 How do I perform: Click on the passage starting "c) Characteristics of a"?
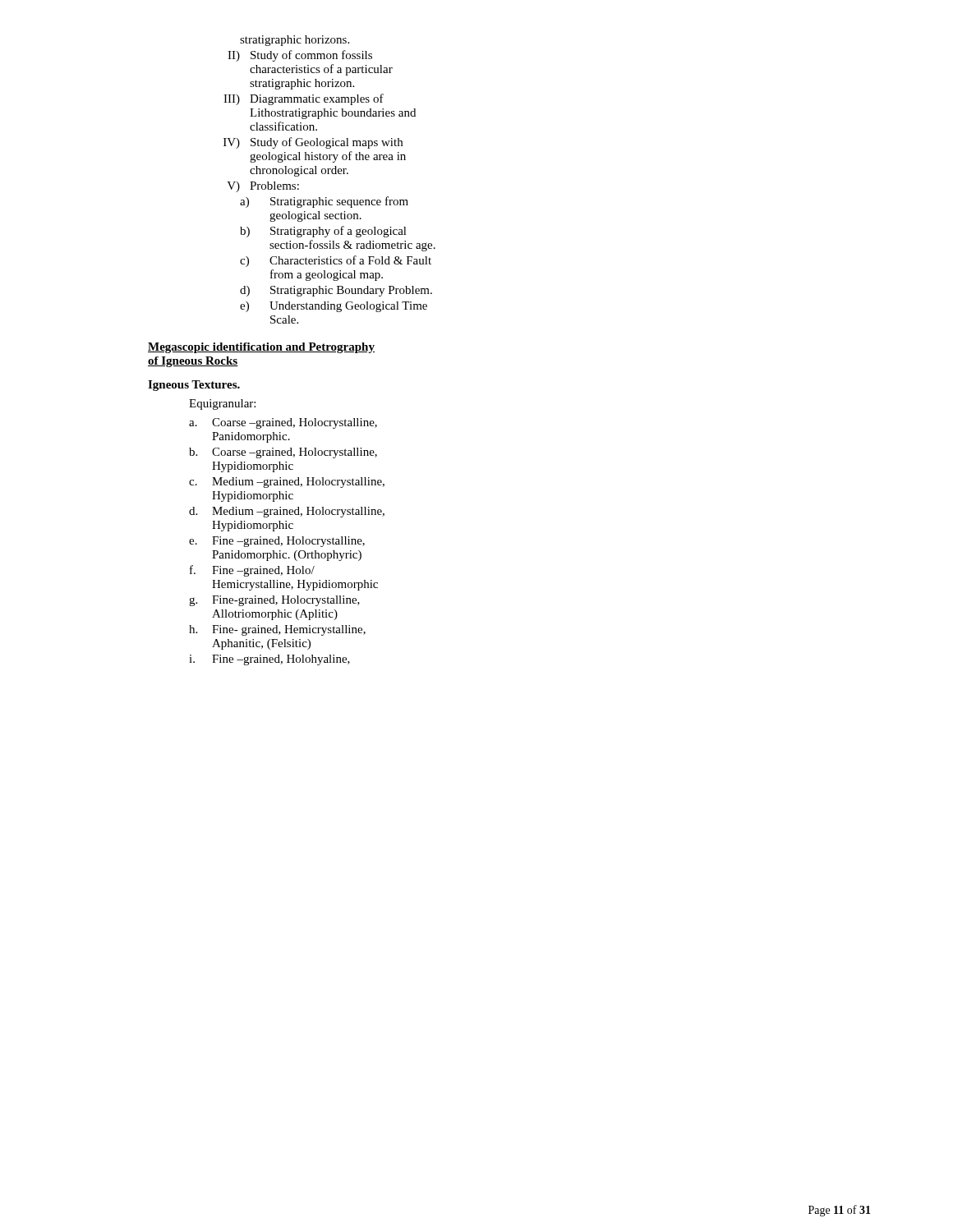[x=336, y=261]
